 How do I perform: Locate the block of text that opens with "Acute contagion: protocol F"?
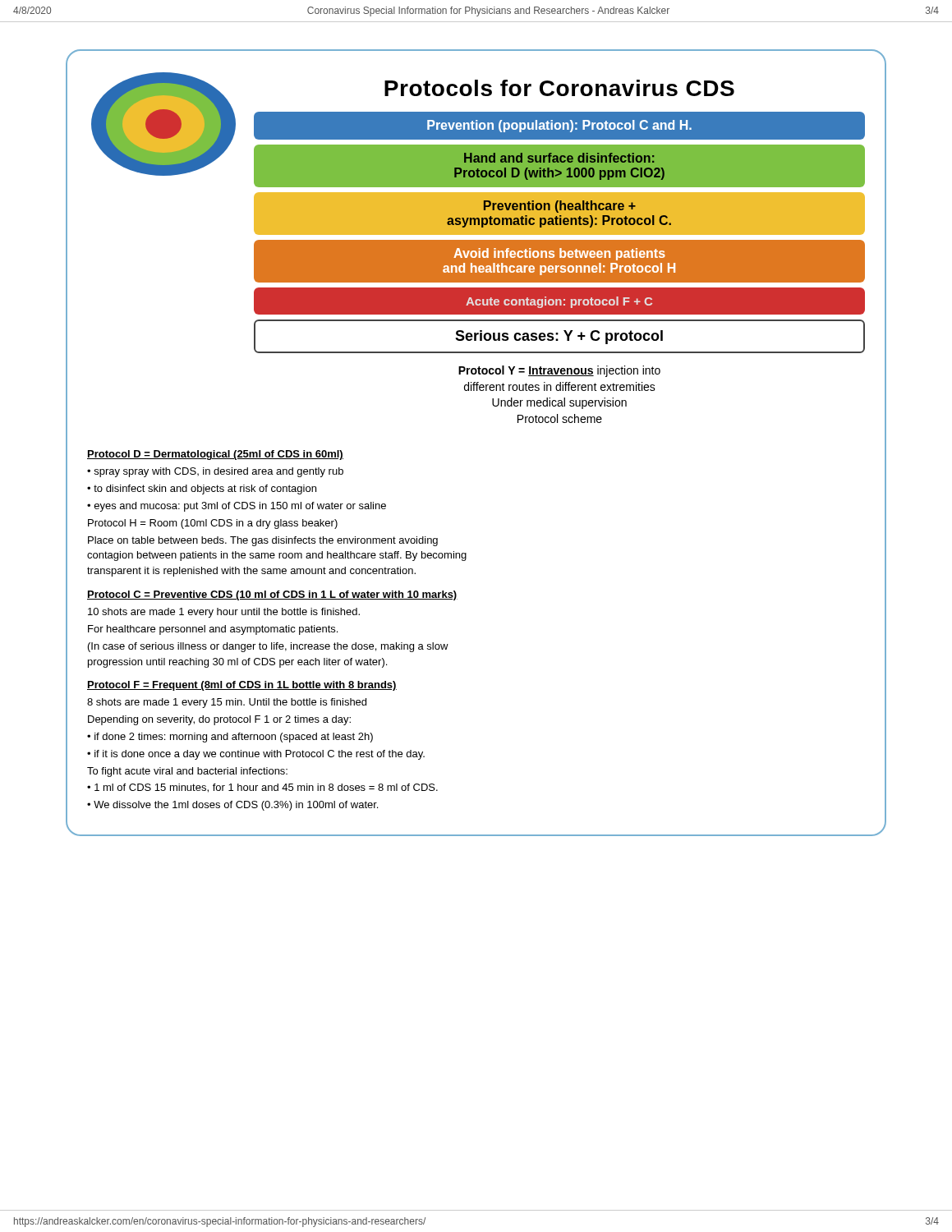[x=559, y=301]
